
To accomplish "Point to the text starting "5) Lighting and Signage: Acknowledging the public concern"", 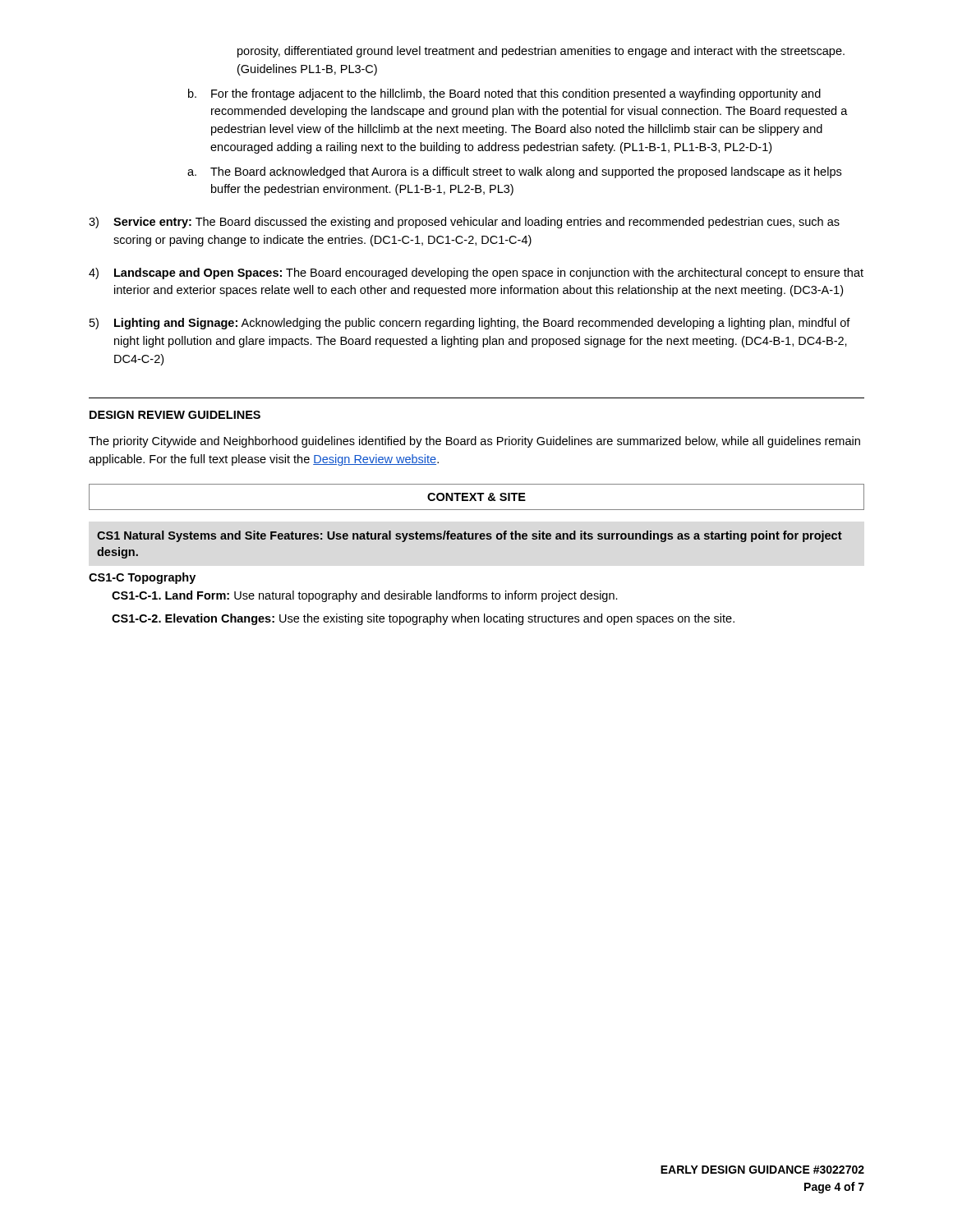I will point(476,341).
